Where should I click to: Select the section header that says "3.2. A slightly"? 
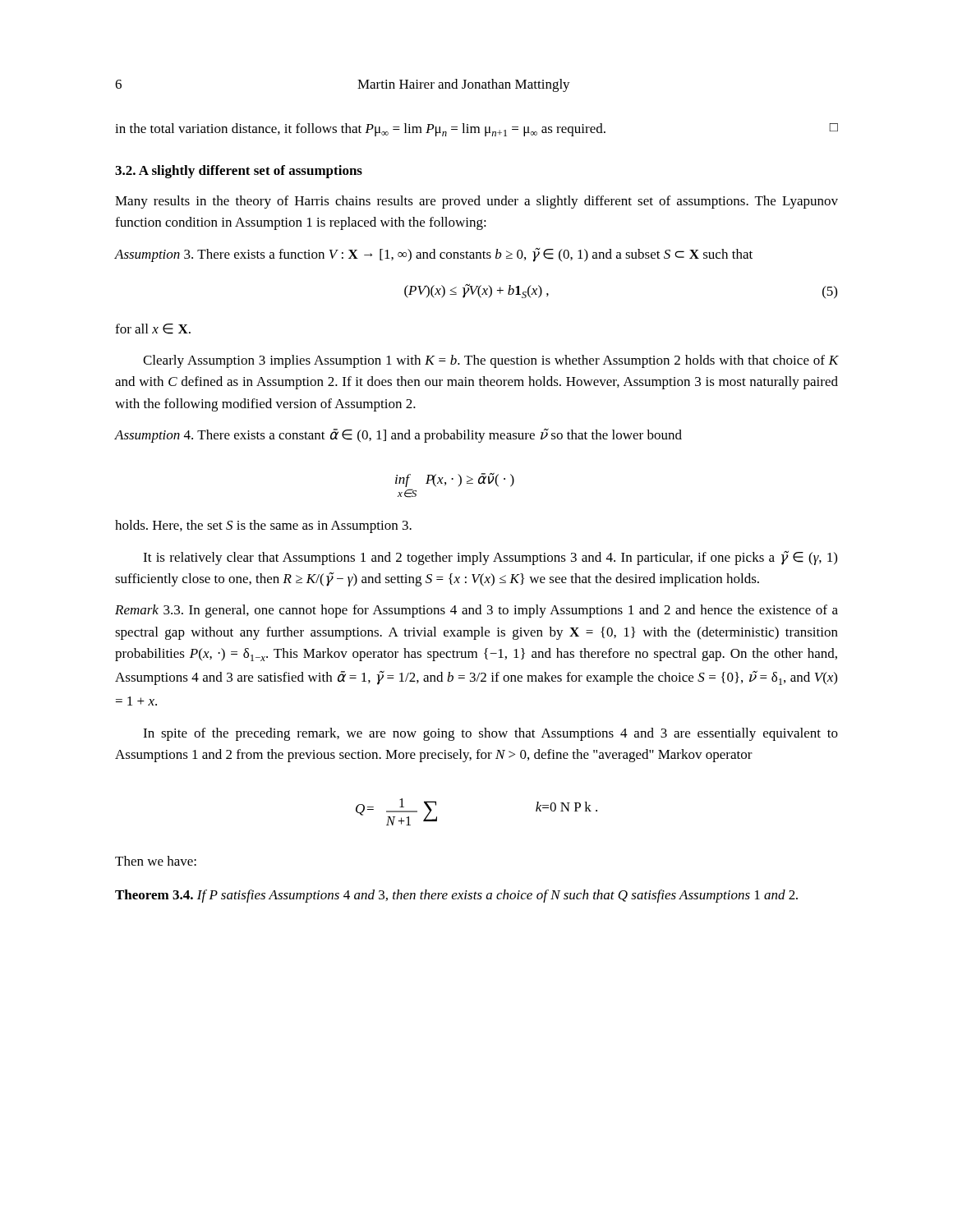coord(239,170)
